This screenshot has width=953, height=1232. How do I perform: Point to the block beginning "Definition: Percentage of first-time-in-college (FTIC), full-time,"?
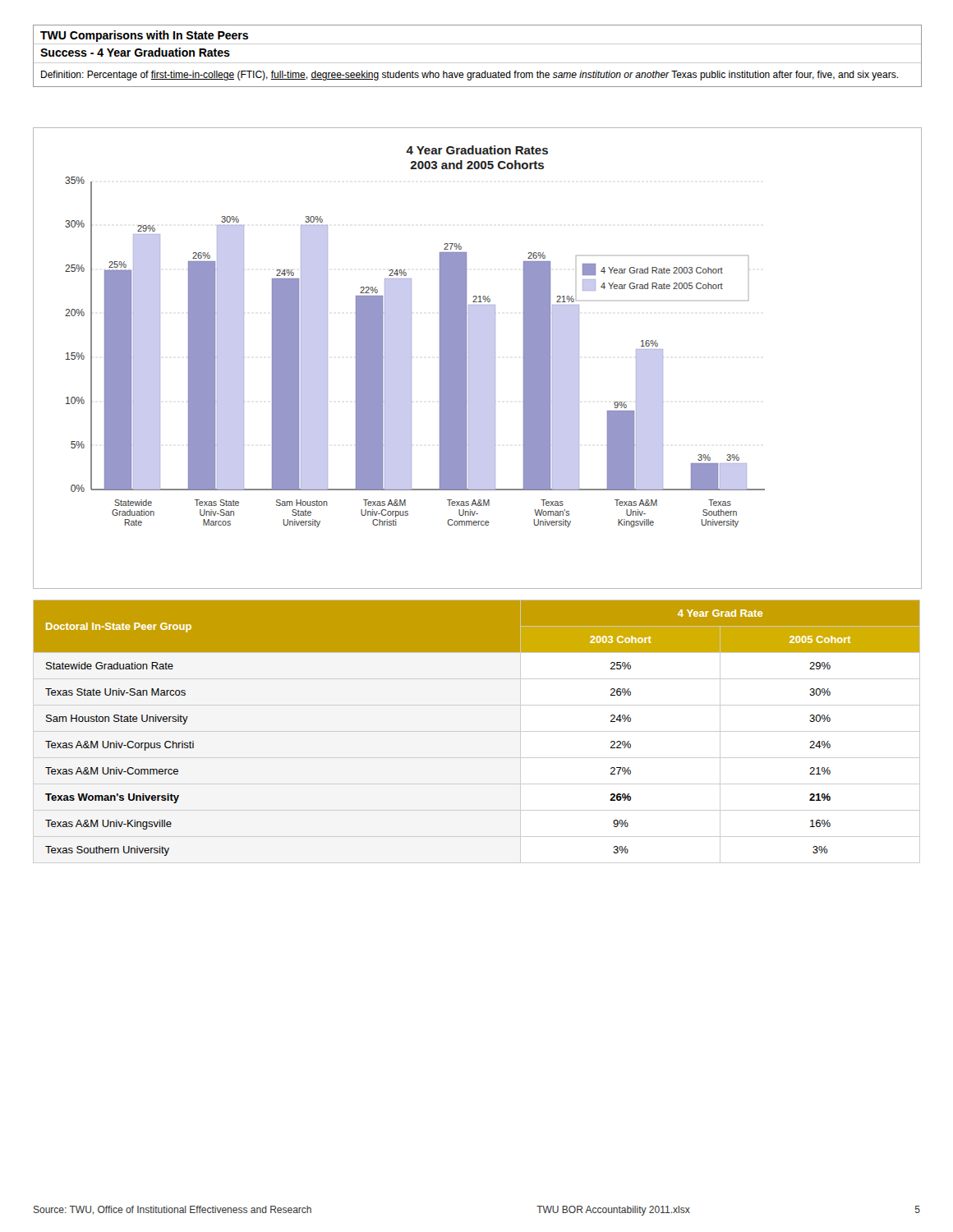469,75
